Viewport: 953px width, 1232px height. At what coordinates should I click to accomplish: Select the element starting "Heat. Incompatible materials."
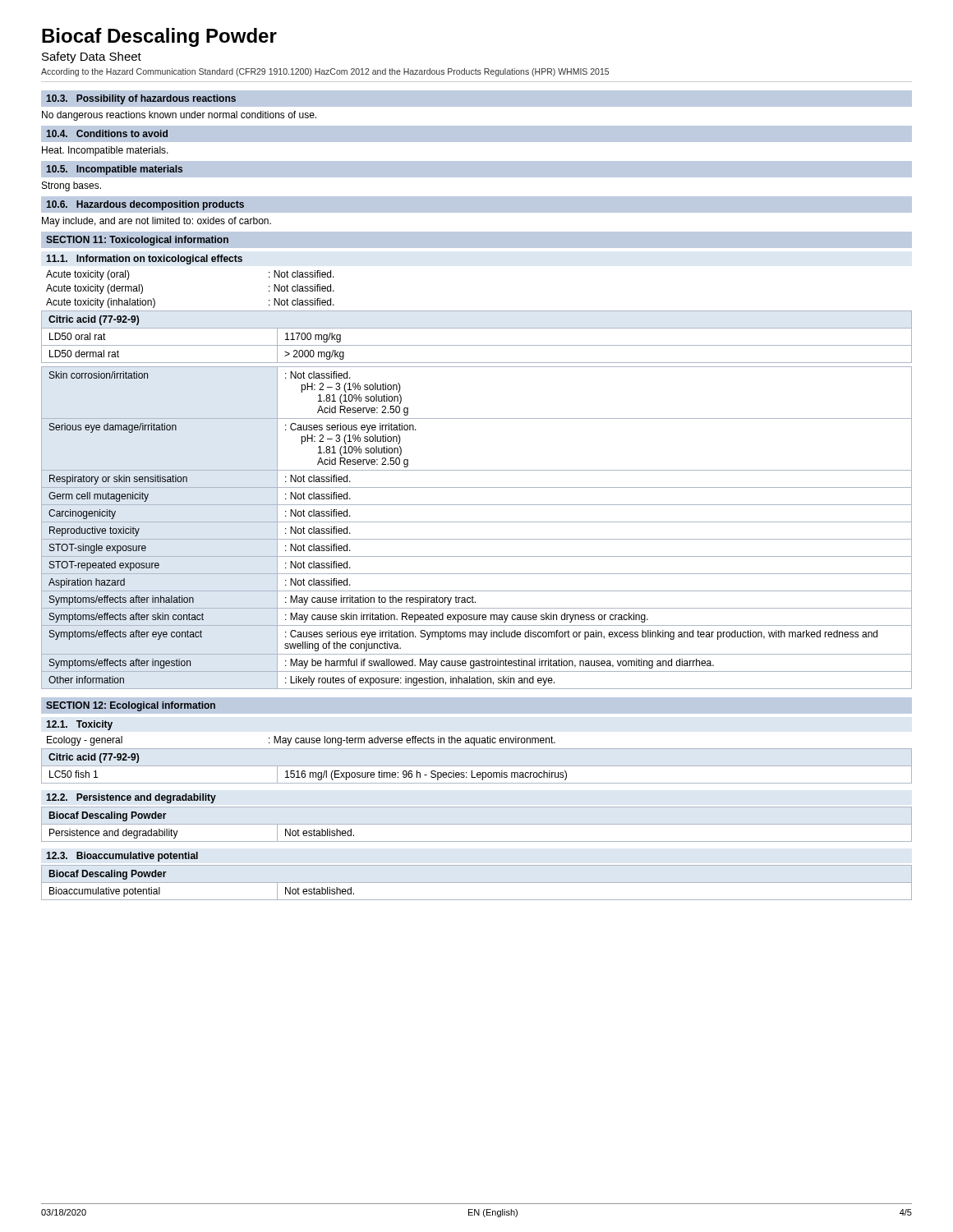point(105,150)
